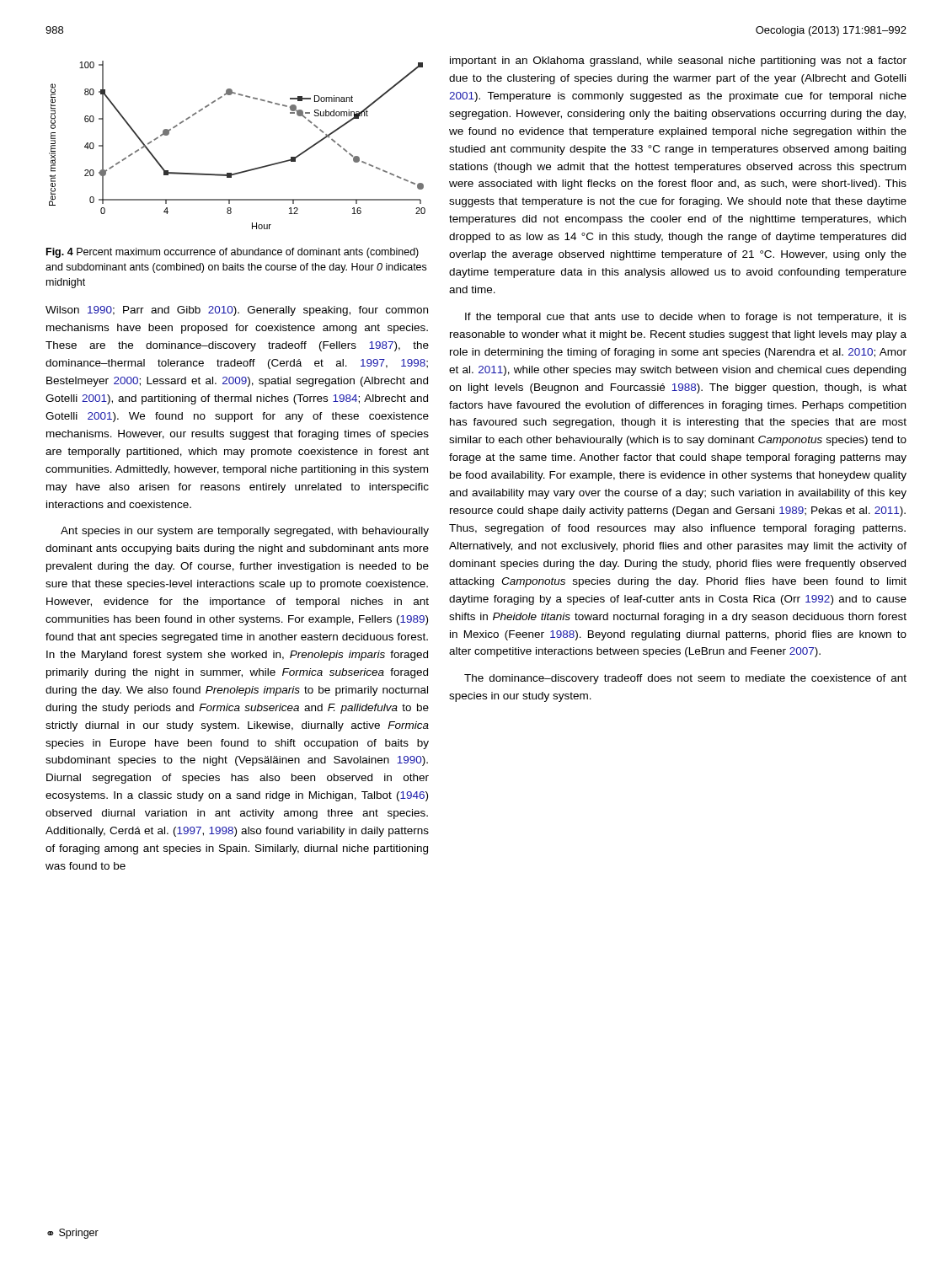Locate the block of text that opens with "Wilson 1990; Parr and"
The height and width of the screenshot is (1264, 952).
click(237, 407)
